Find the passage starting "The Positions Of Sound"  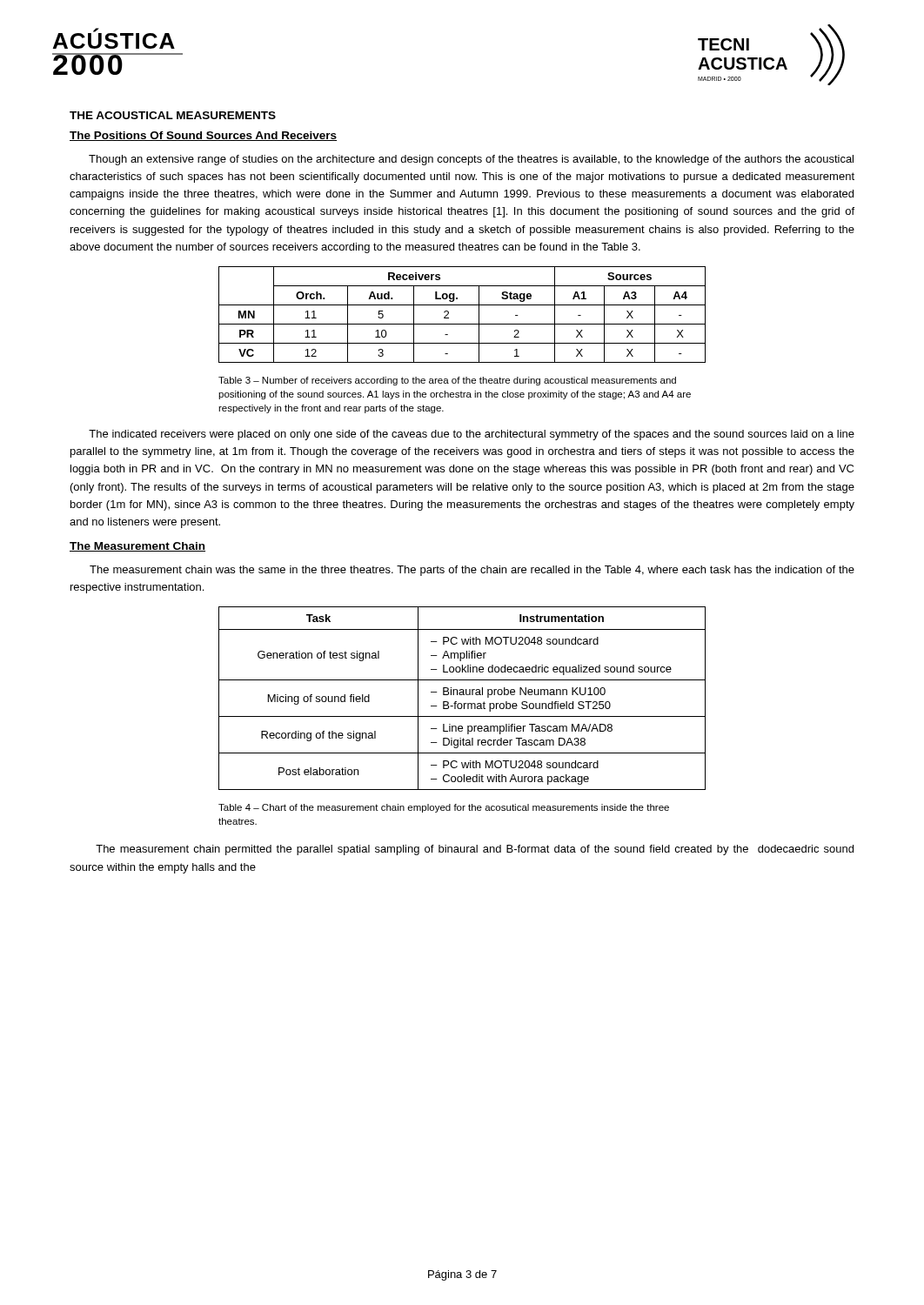203,135
